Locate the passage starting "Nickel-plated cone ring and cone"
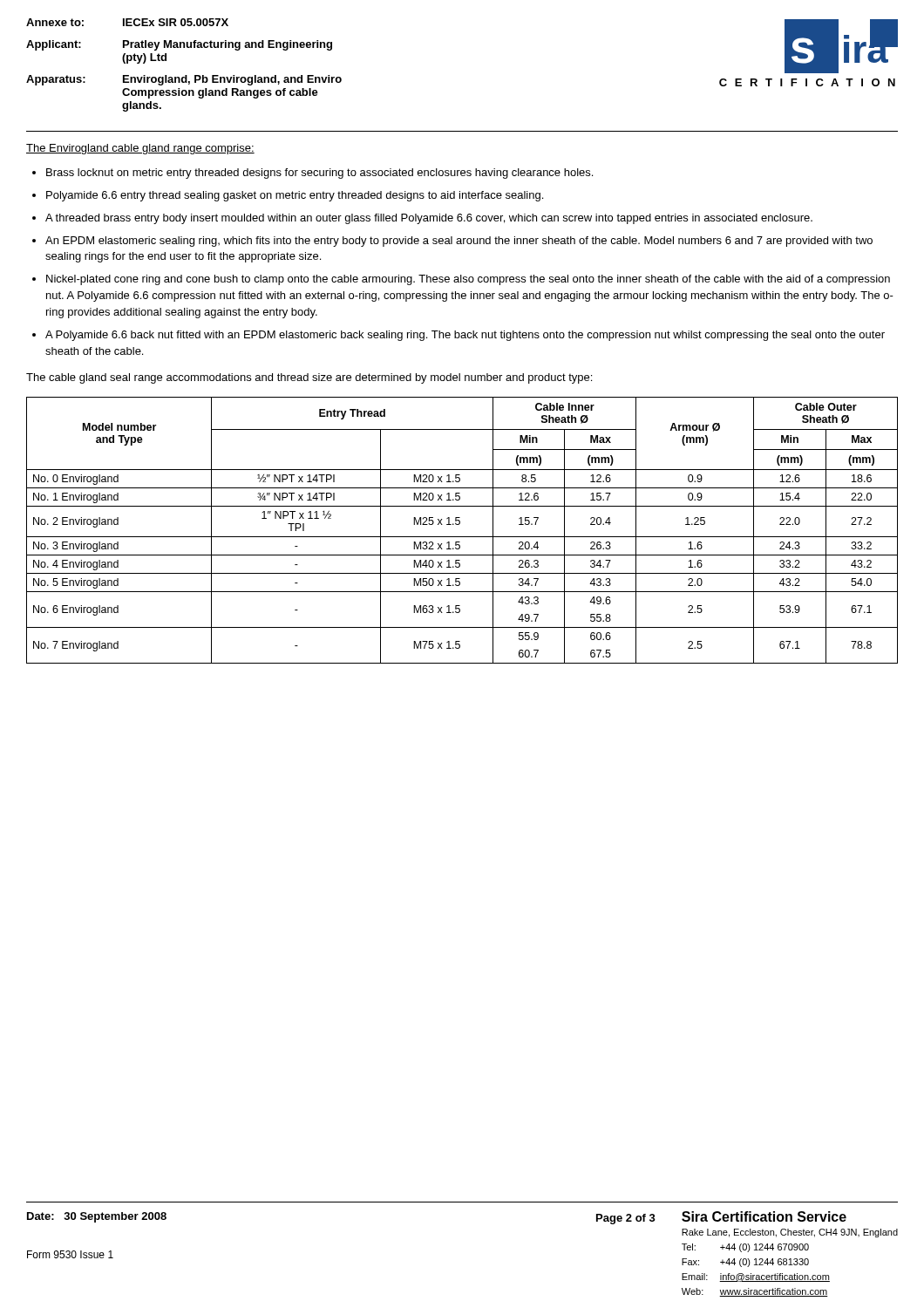The width and height of the screenshot is (924, 1308). tap(469, 295)
